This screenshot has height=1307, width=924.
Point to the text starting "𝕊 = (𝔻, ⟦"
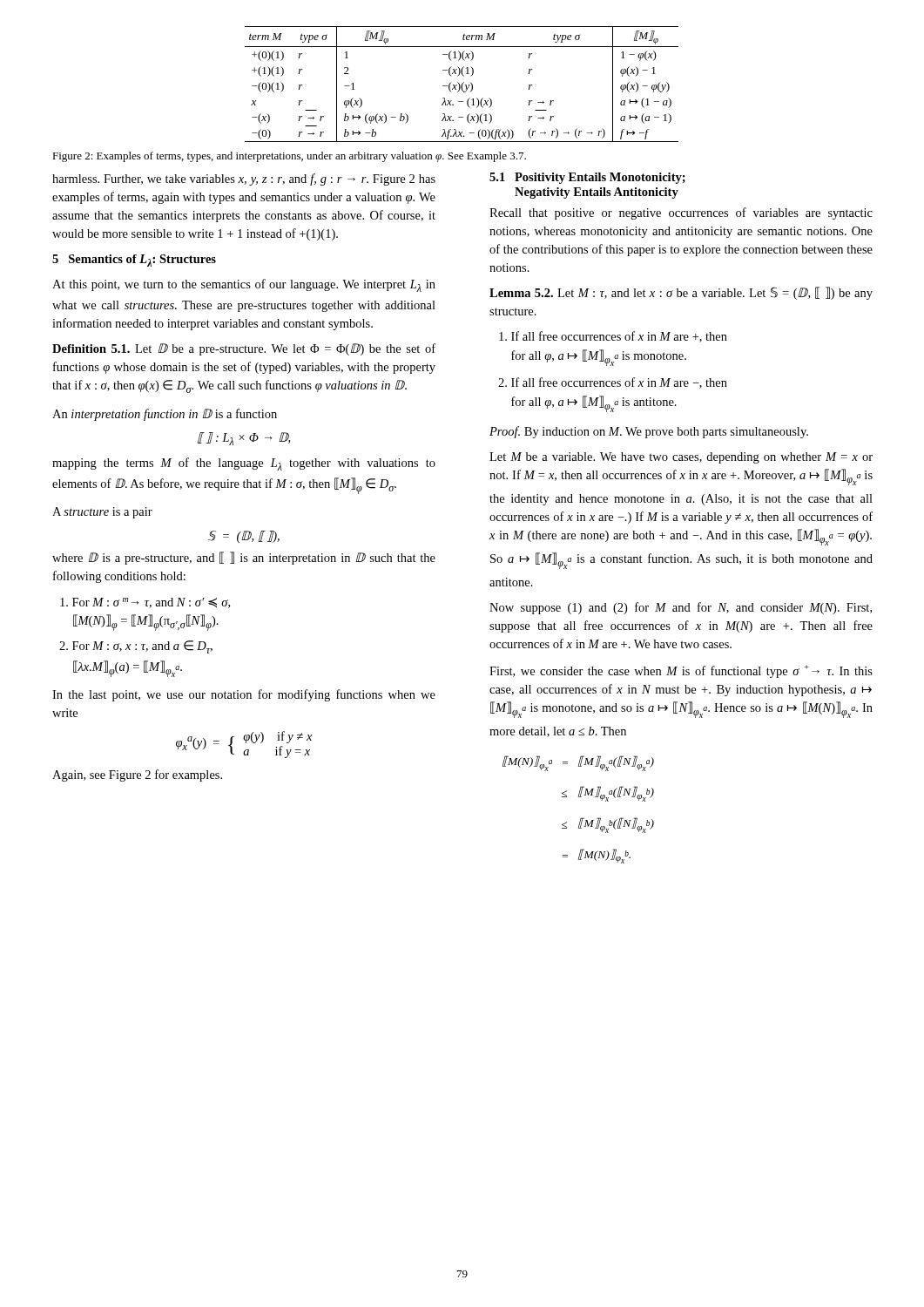click(244, 535)
